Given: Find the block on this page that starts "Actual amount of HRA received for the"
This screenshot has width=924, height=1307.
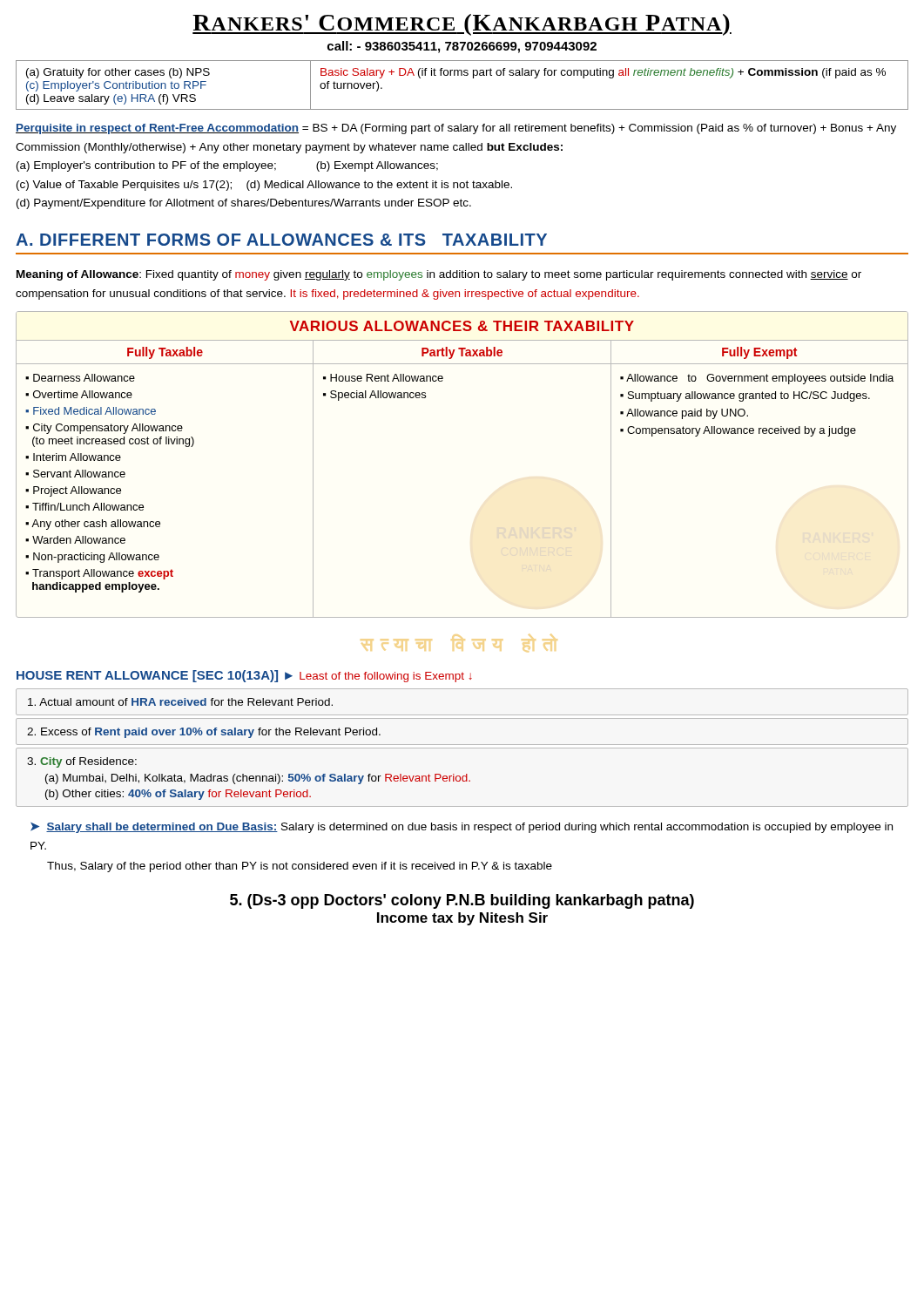Looking at the screenshot, I should 180,702.
